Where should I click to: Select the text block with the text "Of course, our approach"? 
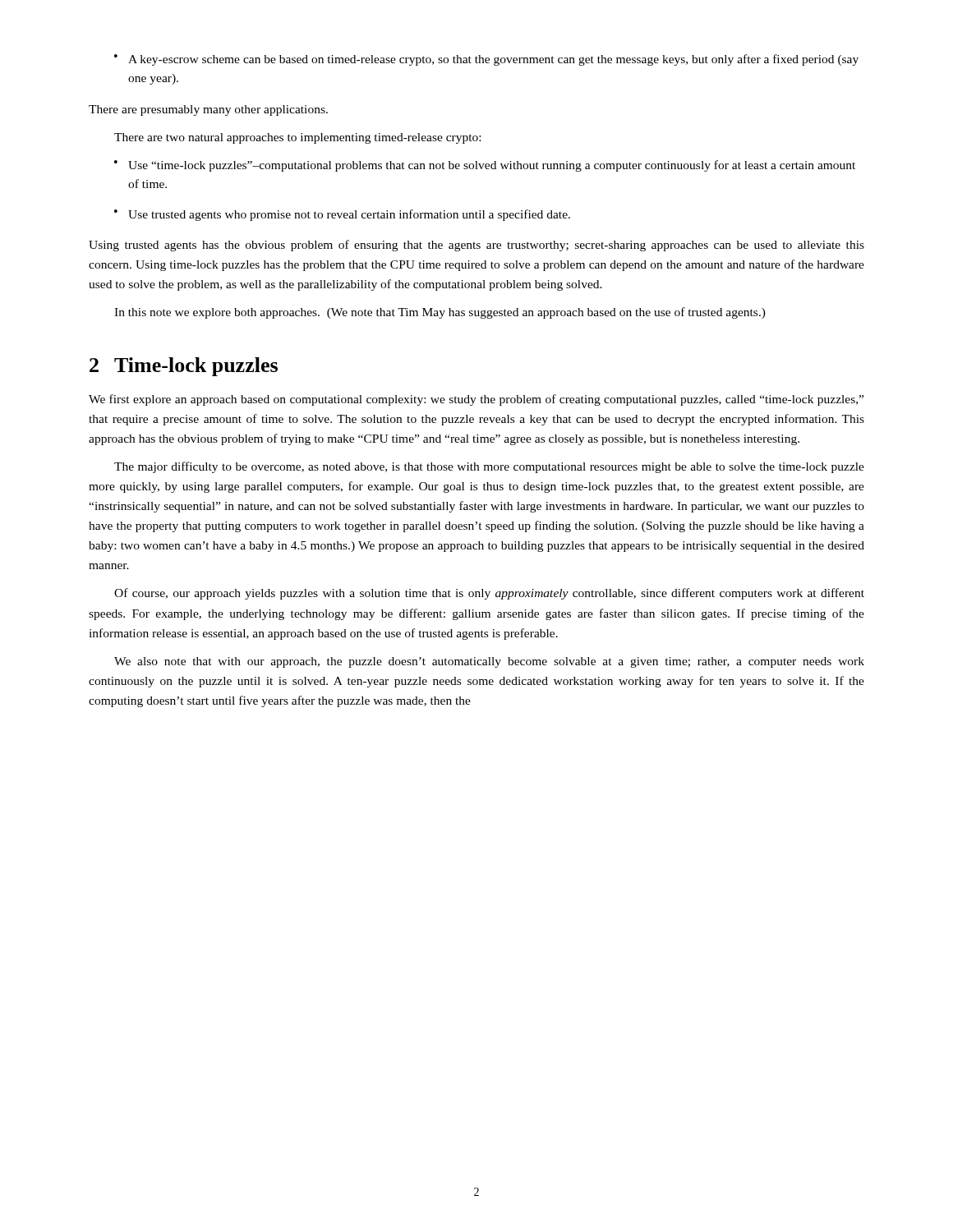coord(476,613)
